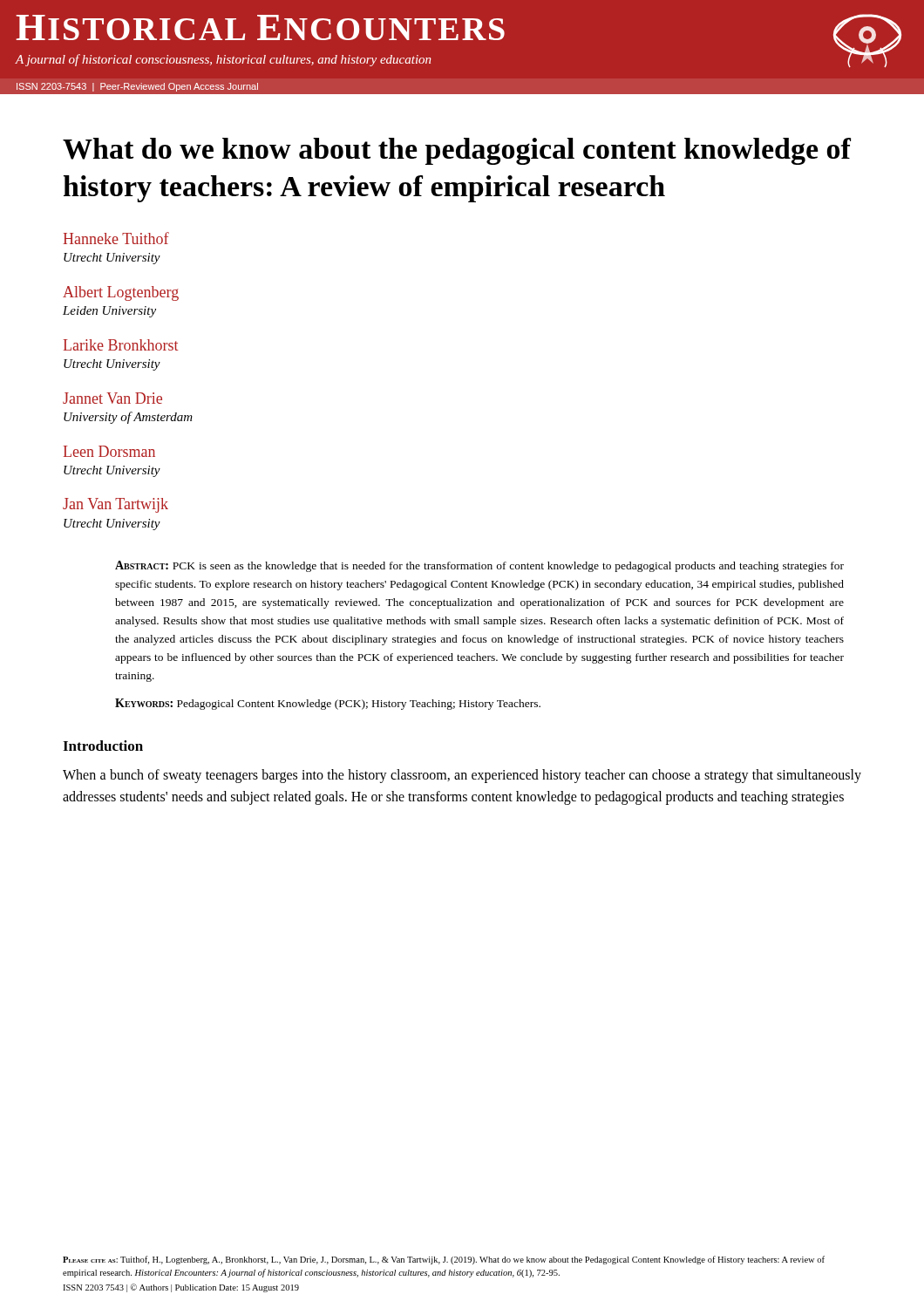
Task: Locate the block of text that opens with "Hanneke Tuithof Utrecht"
Action: [x=116, y=238]
